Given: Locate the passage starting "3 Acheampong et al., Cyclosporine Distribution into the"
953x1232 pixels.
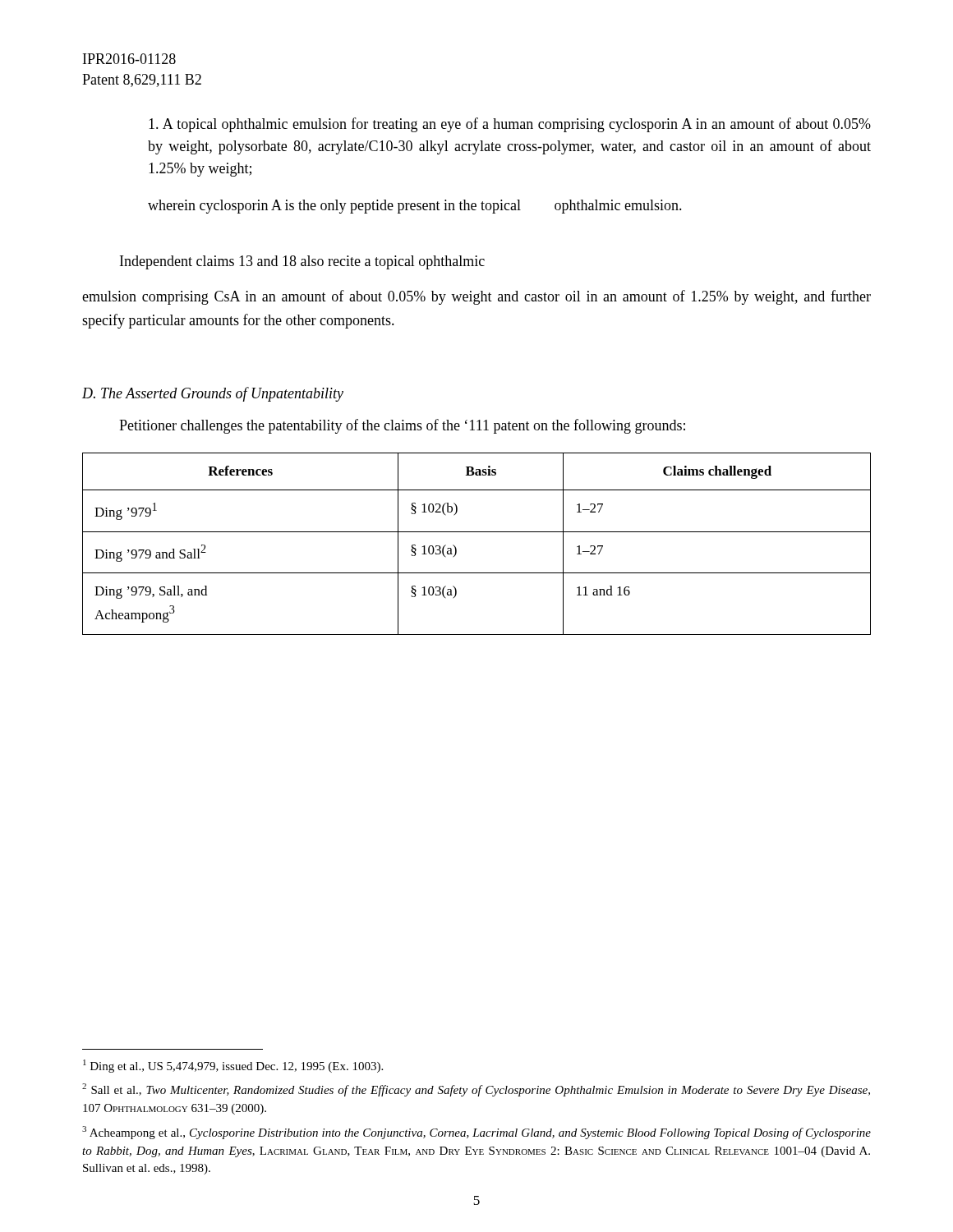Looking at the screenshot, I should pos(476,1149).
